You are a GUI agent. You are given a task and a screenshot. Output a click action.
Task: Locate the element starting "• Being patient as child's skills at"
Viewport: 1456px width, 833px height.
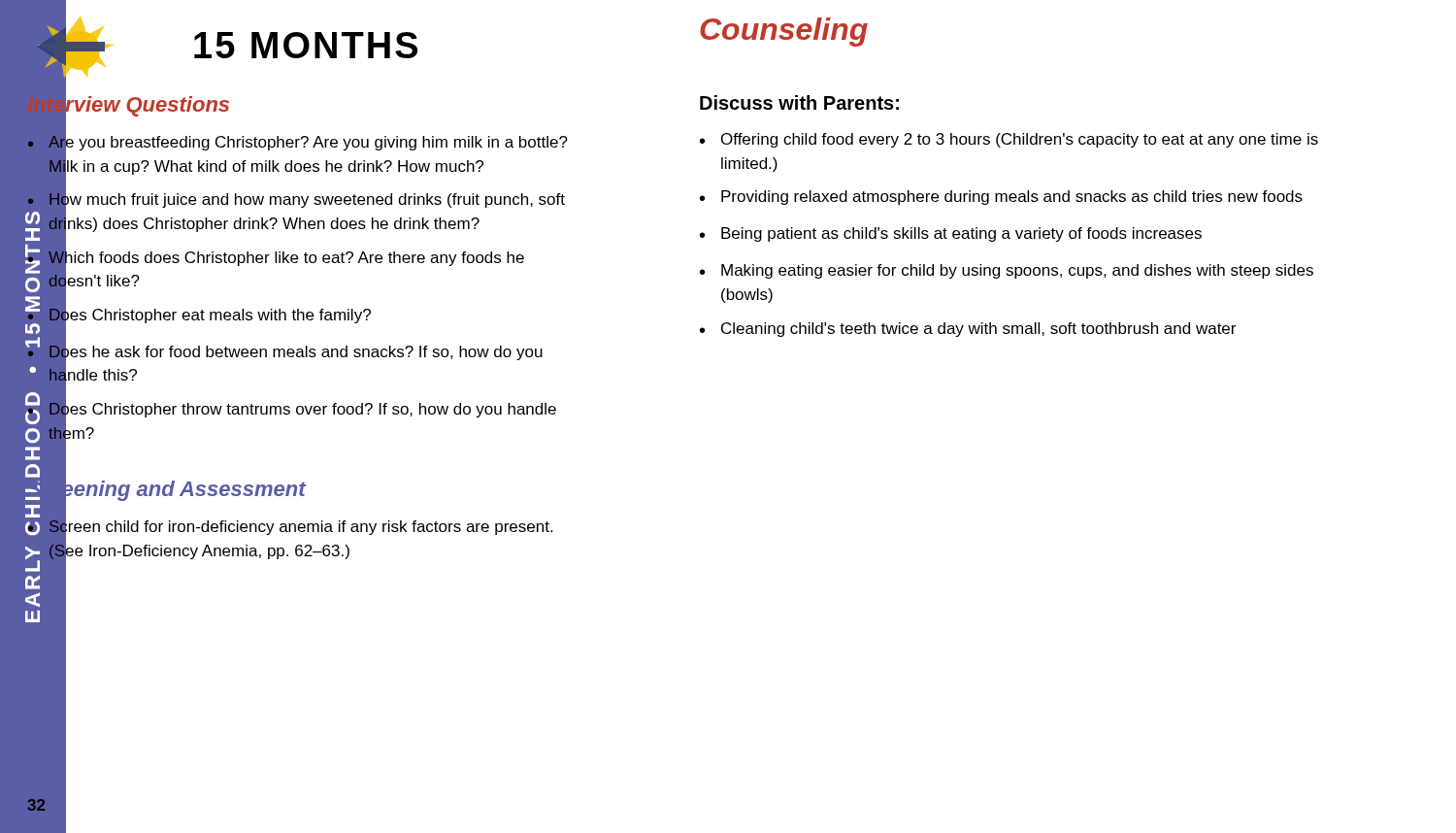pyautogui.click(x=1029, y=236)
